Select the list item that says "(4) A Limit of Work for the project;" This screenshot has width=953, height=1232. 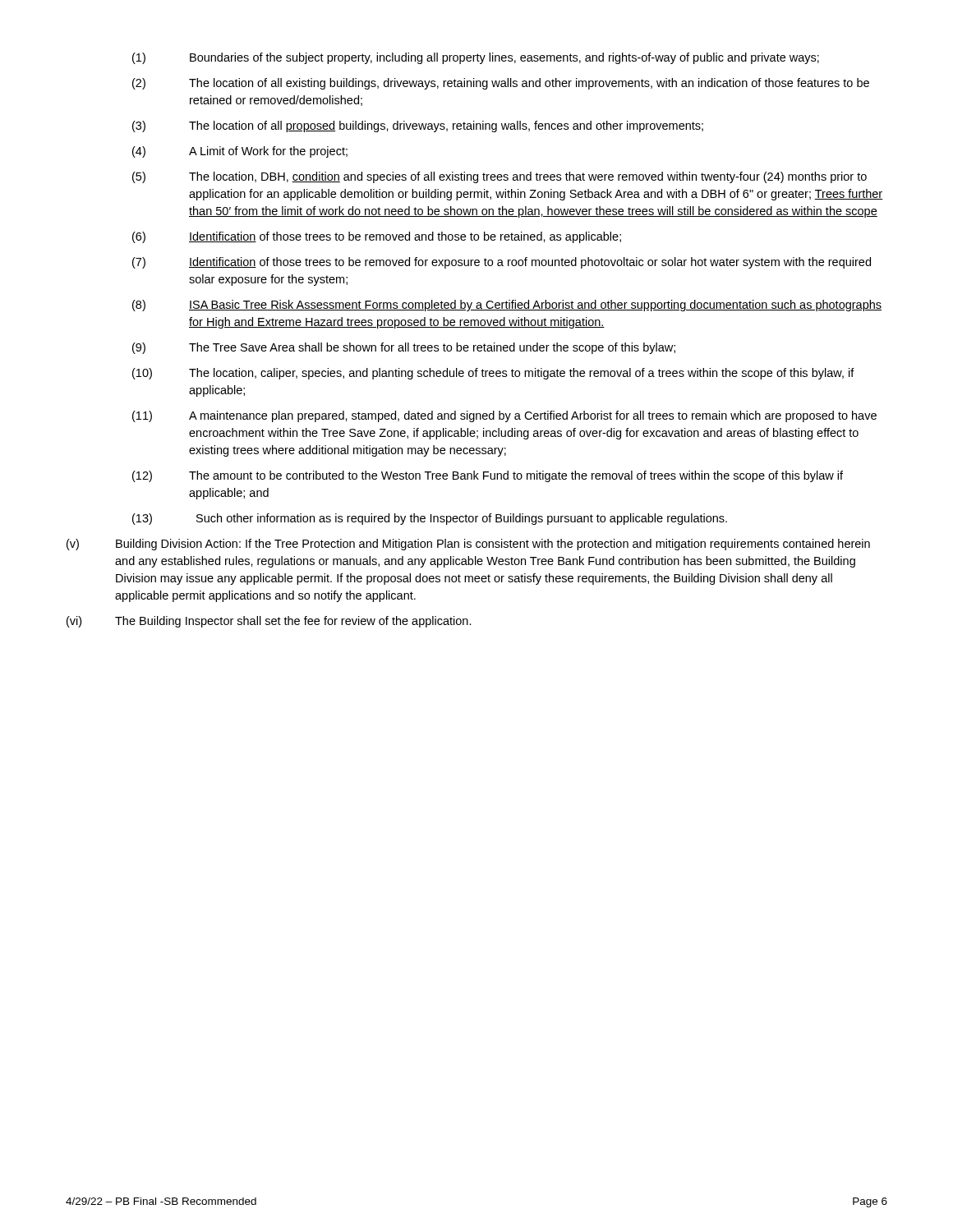(240, 152)
